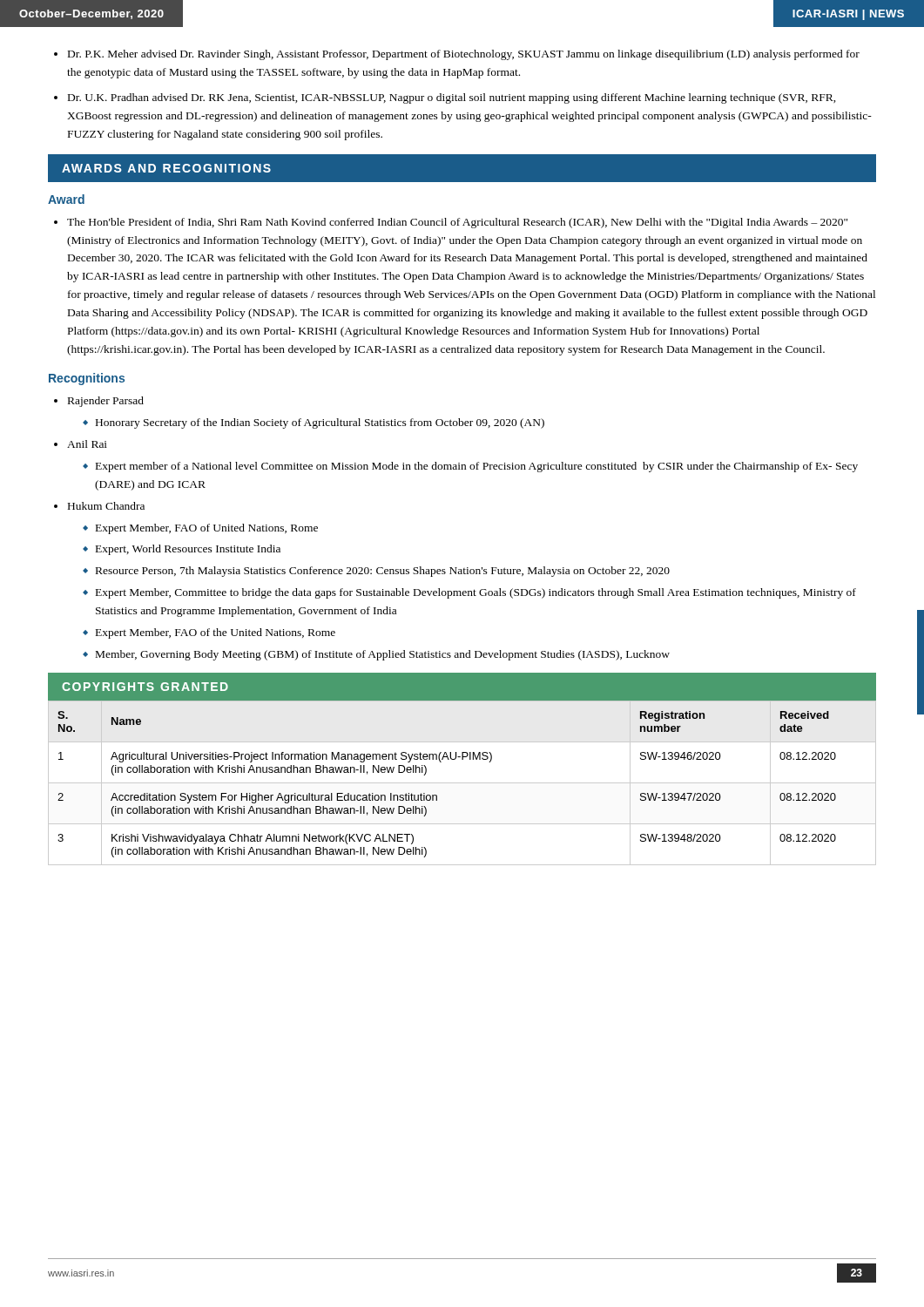Point to the block beginning "Hukum Chandra Expert"
This screenshot has height=1307, width=924.
tap(472, 581)
